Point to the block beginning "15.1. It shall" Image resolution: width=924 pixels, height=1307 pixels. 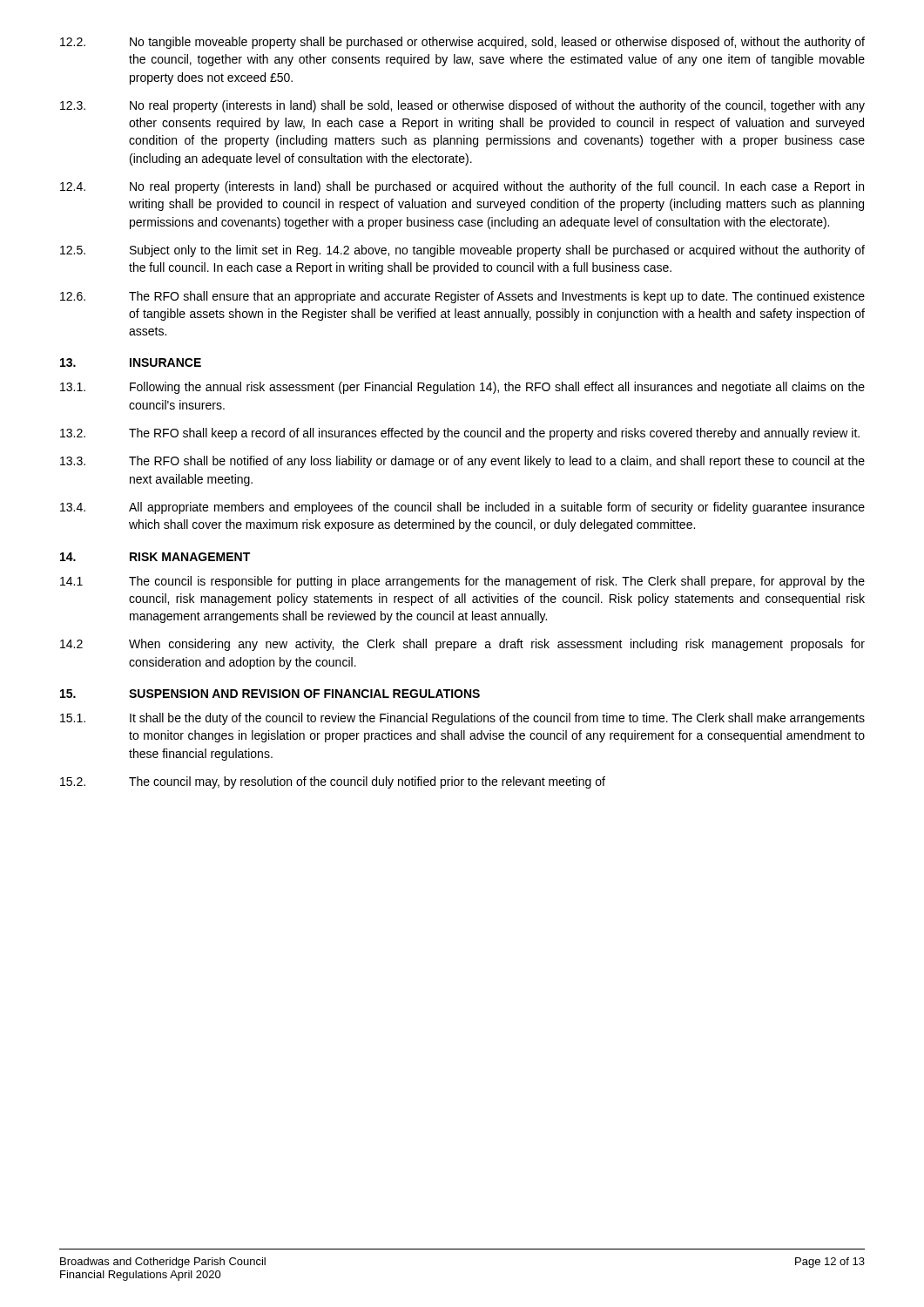tap(462, 736)
